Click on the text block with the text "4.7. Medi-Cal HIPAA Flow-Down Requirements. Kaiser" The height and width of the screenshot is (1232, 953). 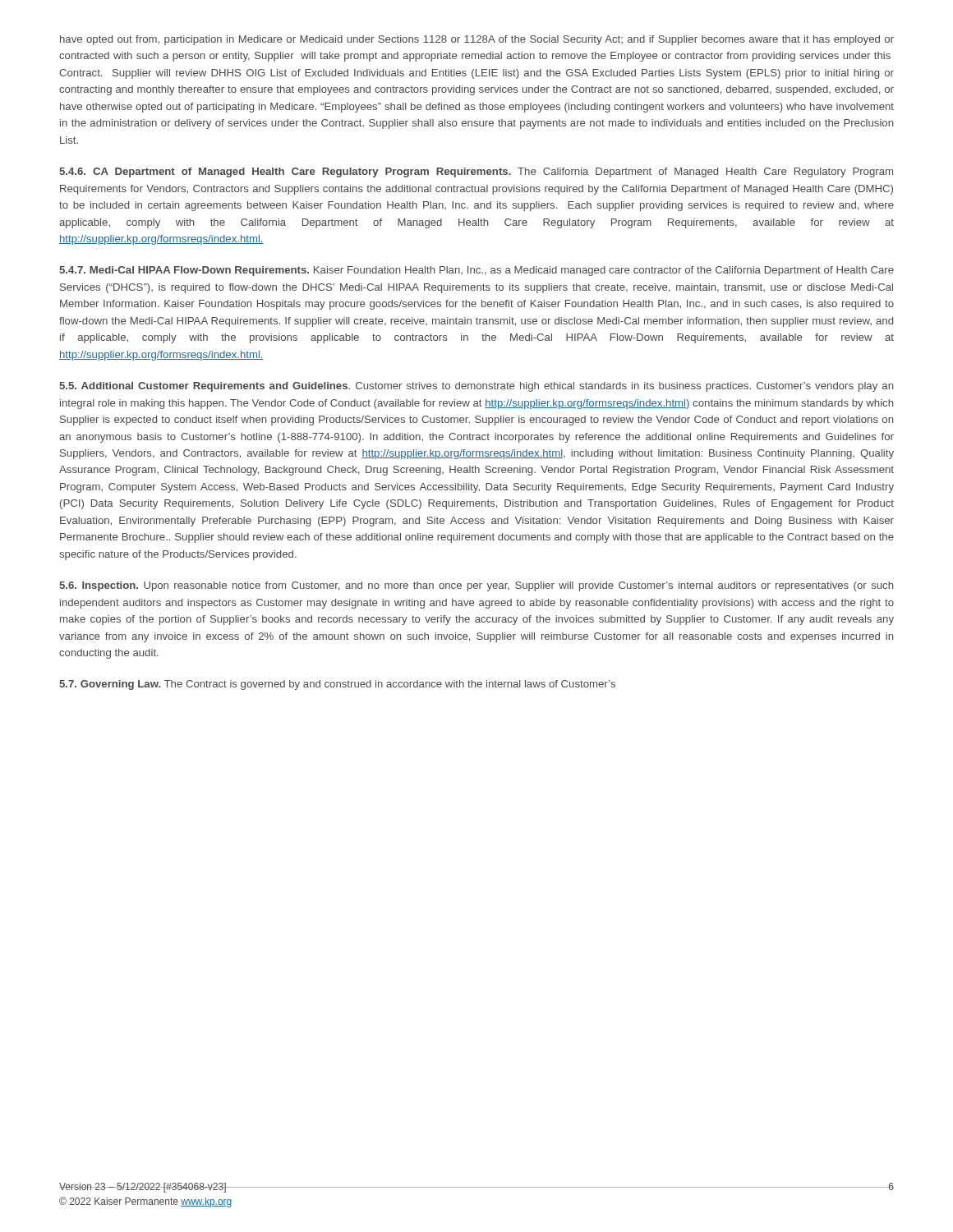tap(476, 312)
